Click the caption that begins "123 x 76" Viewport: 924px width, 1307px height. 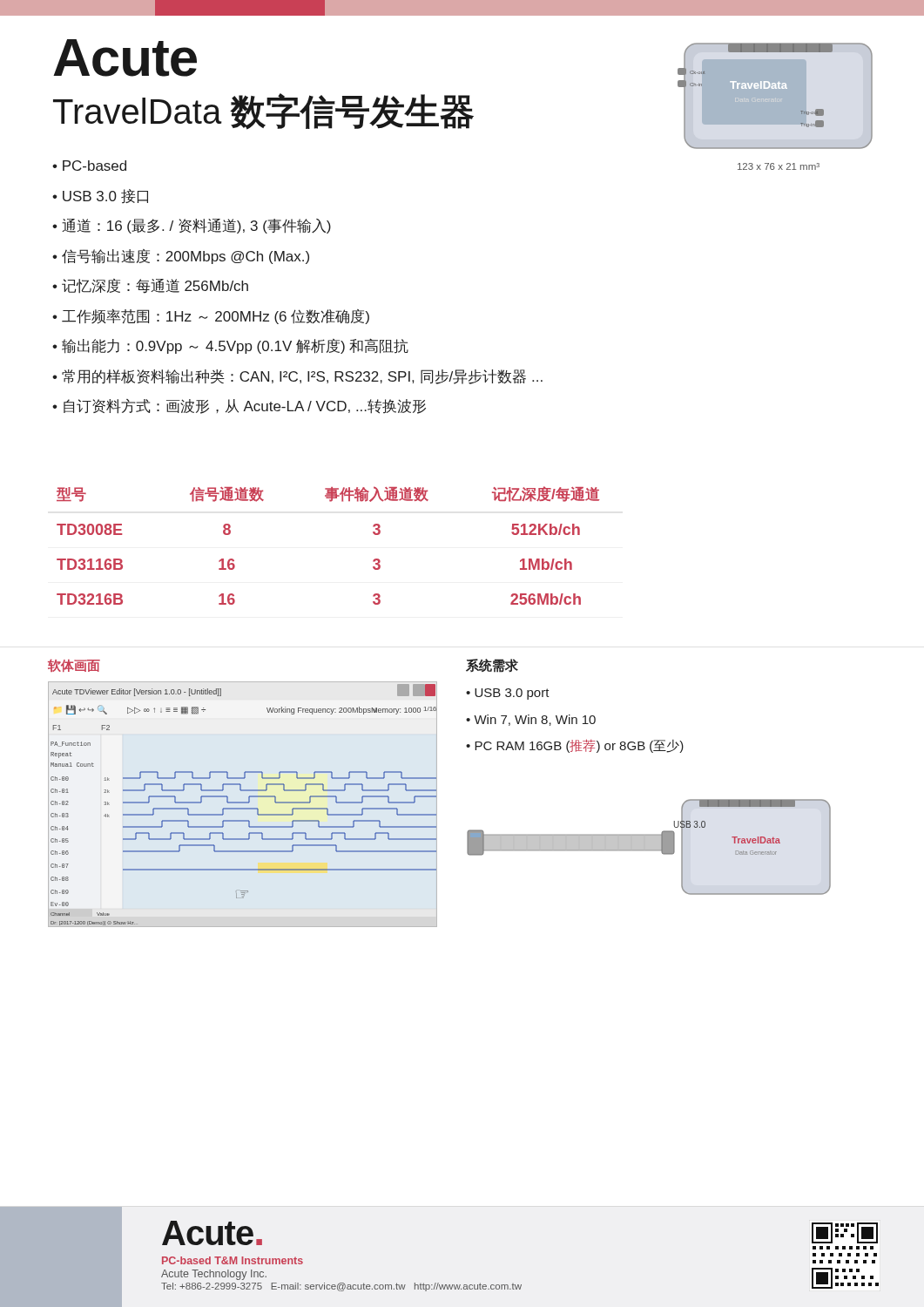click(x=778, y=166)
